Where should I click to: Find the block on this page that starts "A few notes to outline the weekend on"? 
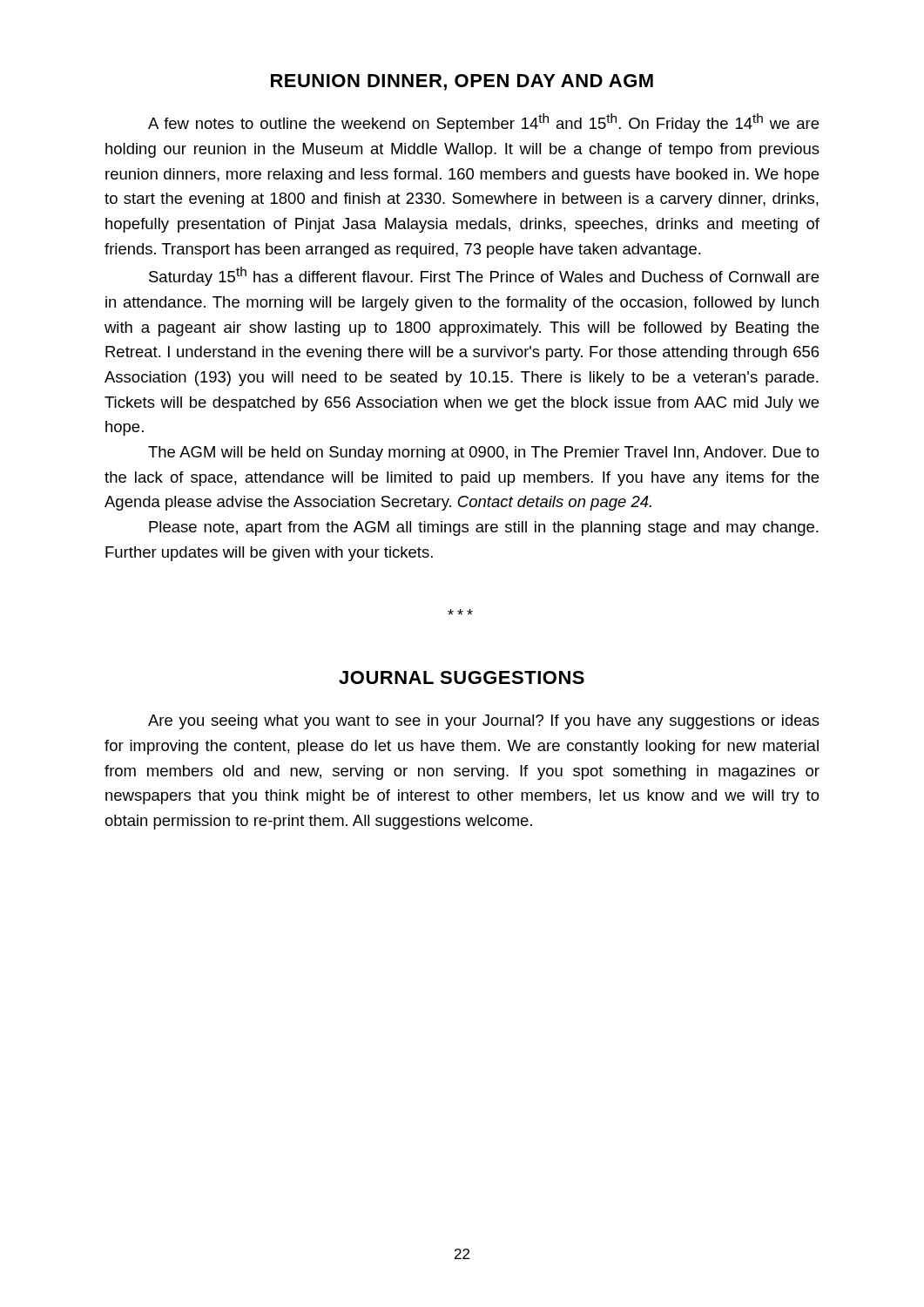(x=462, y=337)
